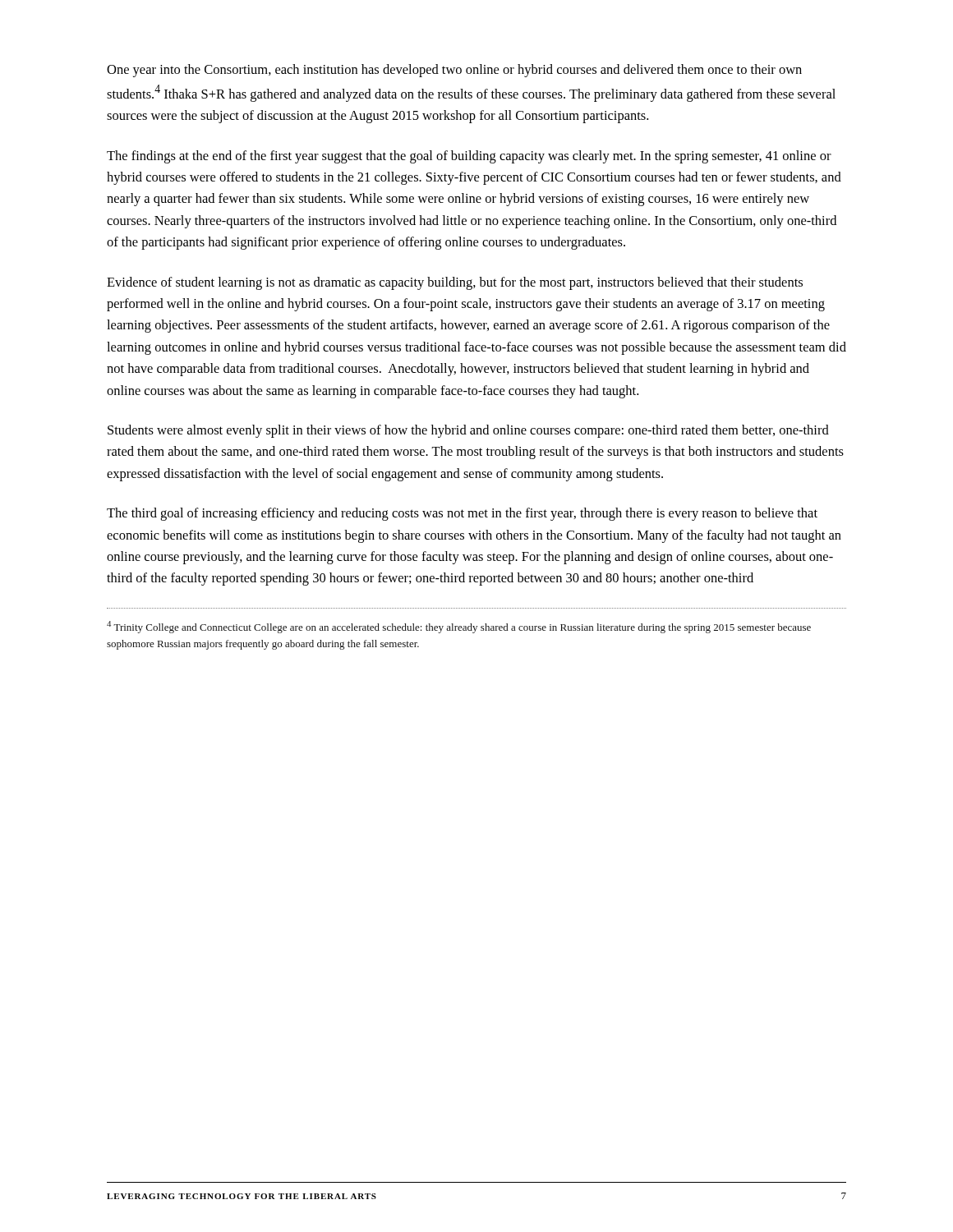This screenshot has width=953, height=1232.
Task: Locate the text block that reads "The findings at"
Action: pos(474,199)
